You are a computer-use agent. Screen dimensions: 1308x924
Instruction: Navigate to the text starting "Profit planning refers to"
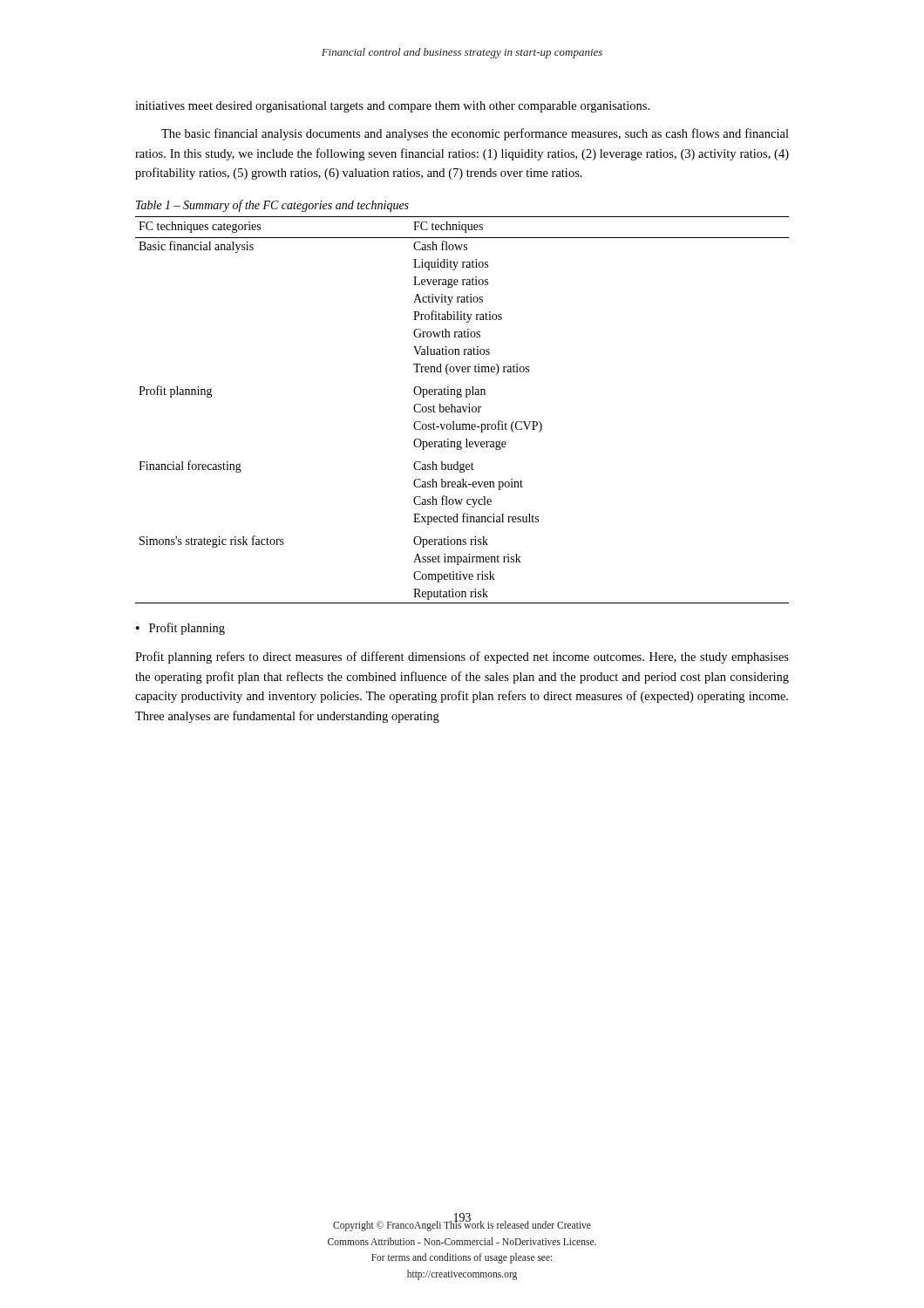pos(462,686)
